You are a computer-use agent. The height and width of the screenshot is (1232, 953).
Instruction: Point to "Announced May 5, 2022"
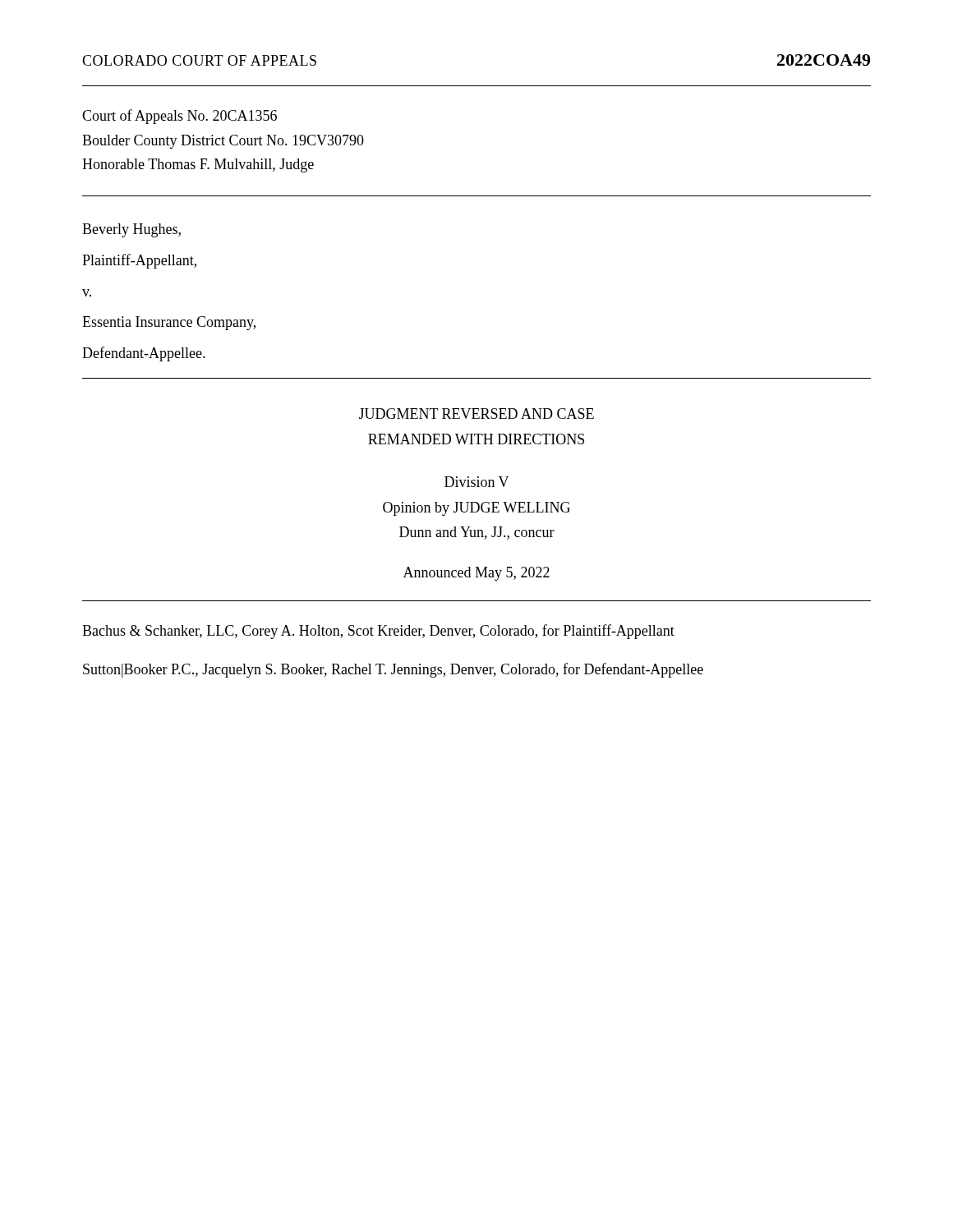pos(476,572)
